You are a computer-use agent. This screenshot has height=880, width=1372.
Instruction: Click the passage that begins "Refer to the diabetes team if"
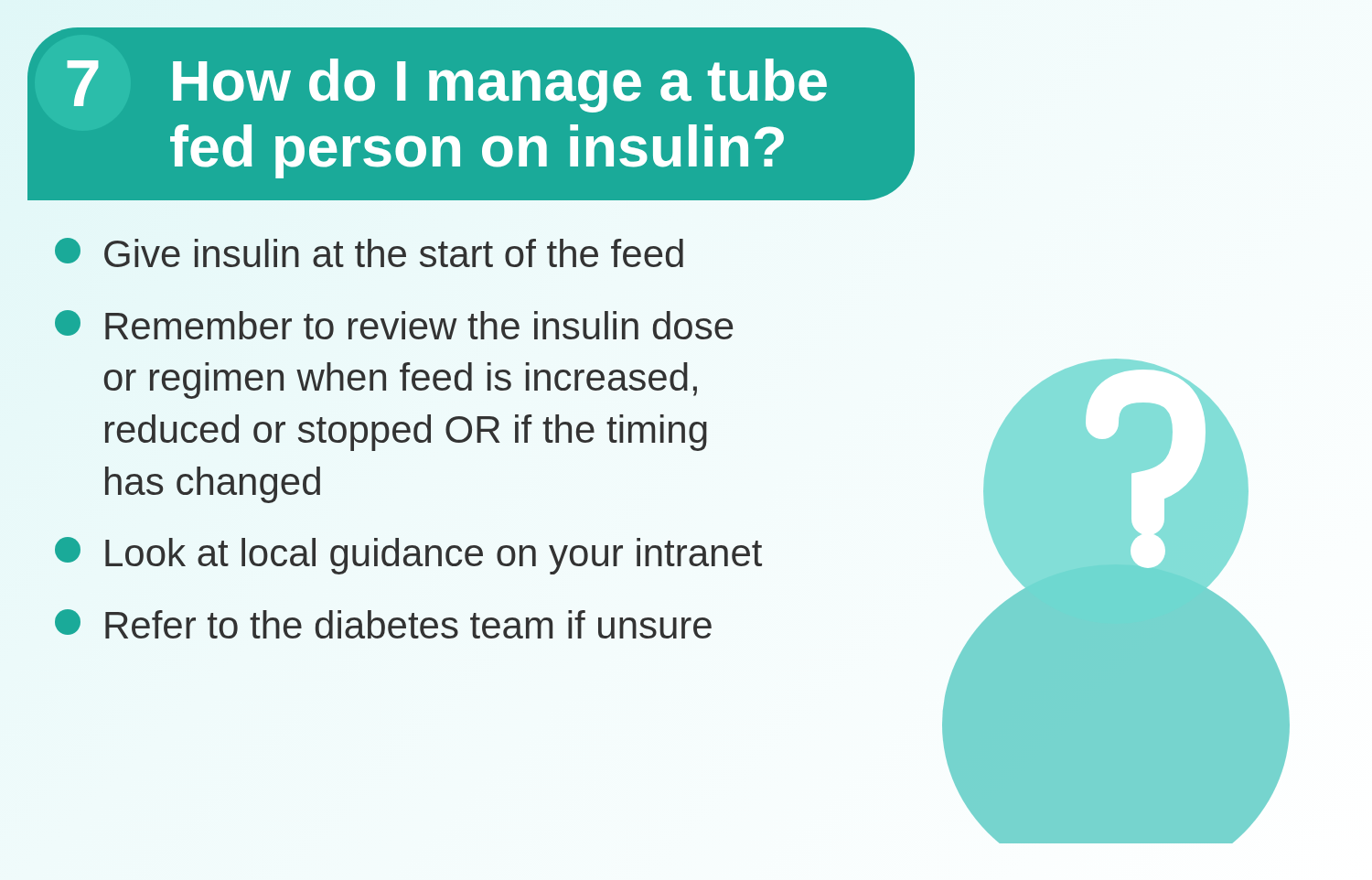[x=384, y=626]
